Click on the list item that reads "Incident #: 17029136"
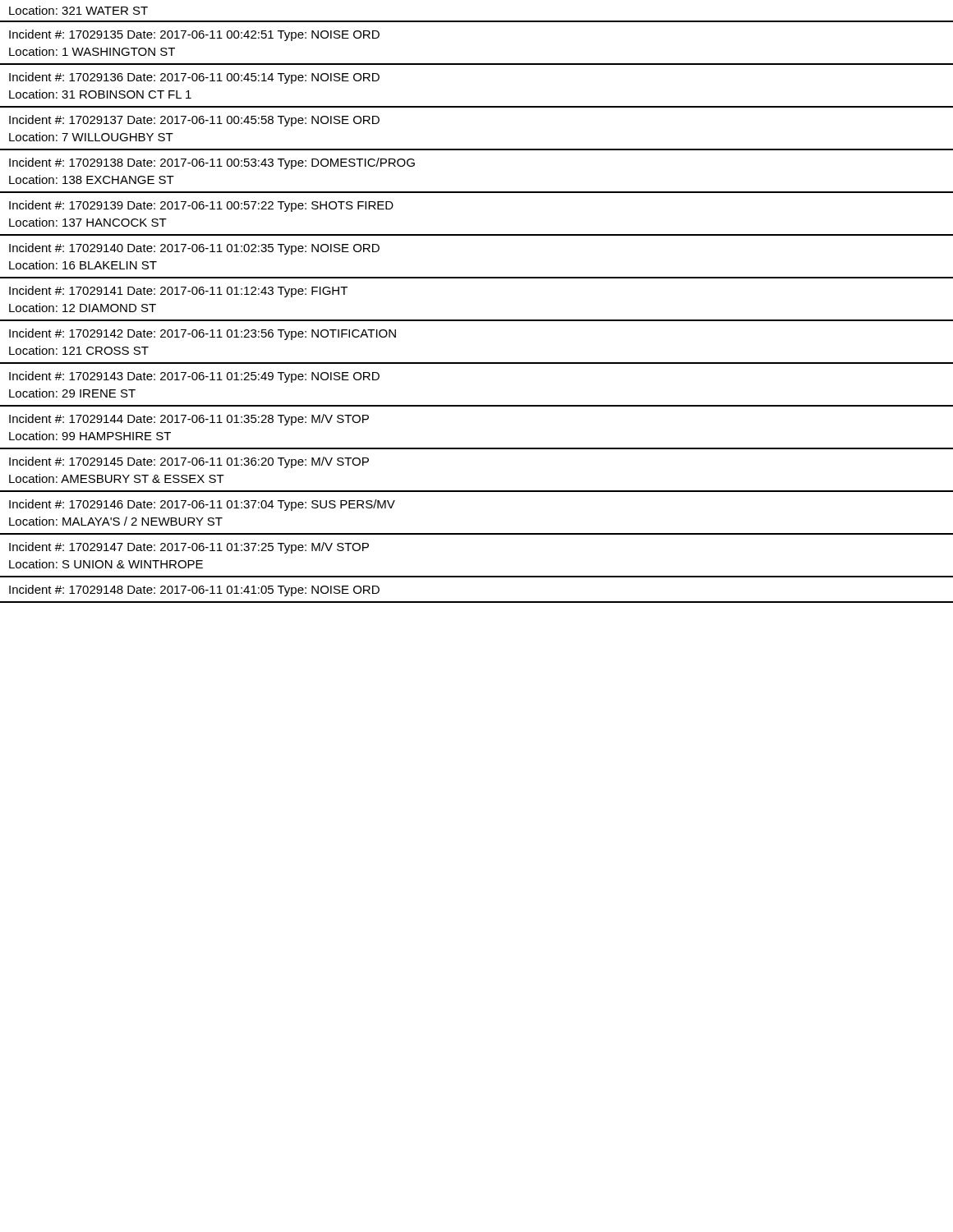The height and width of the screenshot is (1232, 953). (194, 78)
